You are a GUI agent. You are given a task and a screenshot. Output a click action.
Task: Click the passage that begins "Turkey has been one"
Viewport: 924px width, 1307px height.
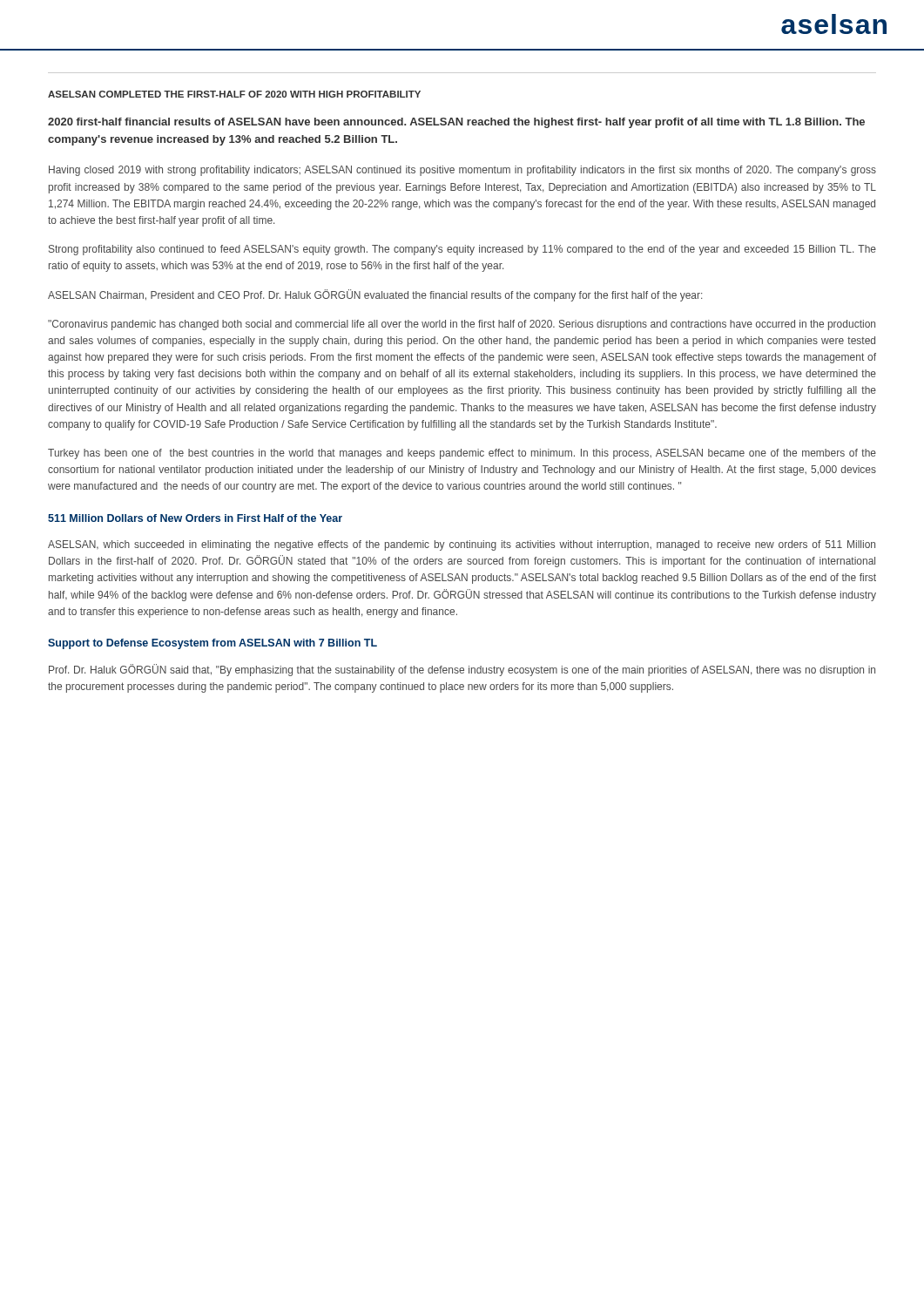(462, 470)
